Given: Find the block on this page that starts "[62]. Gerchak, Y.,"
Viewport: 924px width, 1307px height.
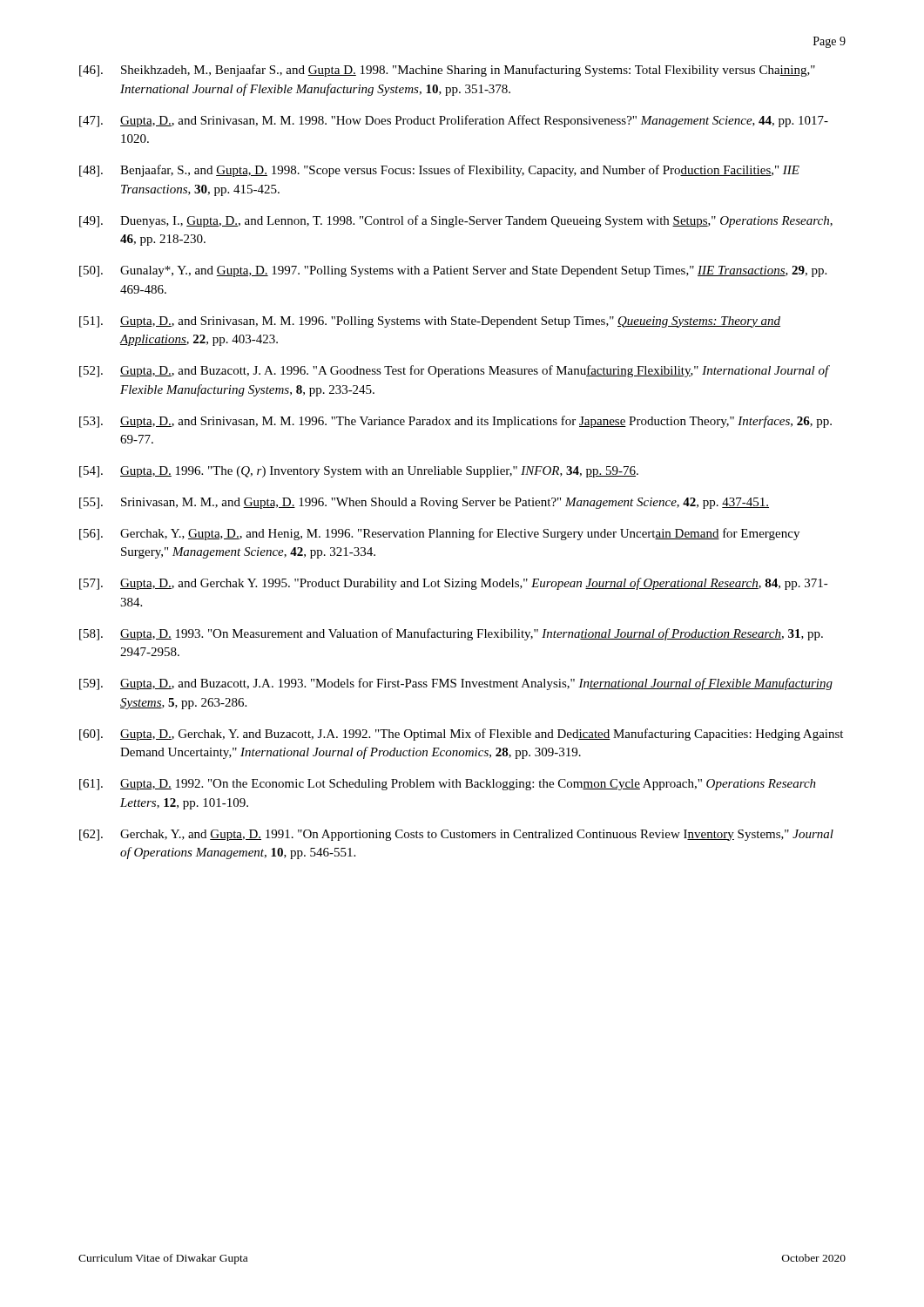Looking at the screenshot, I should pos(462,844).
